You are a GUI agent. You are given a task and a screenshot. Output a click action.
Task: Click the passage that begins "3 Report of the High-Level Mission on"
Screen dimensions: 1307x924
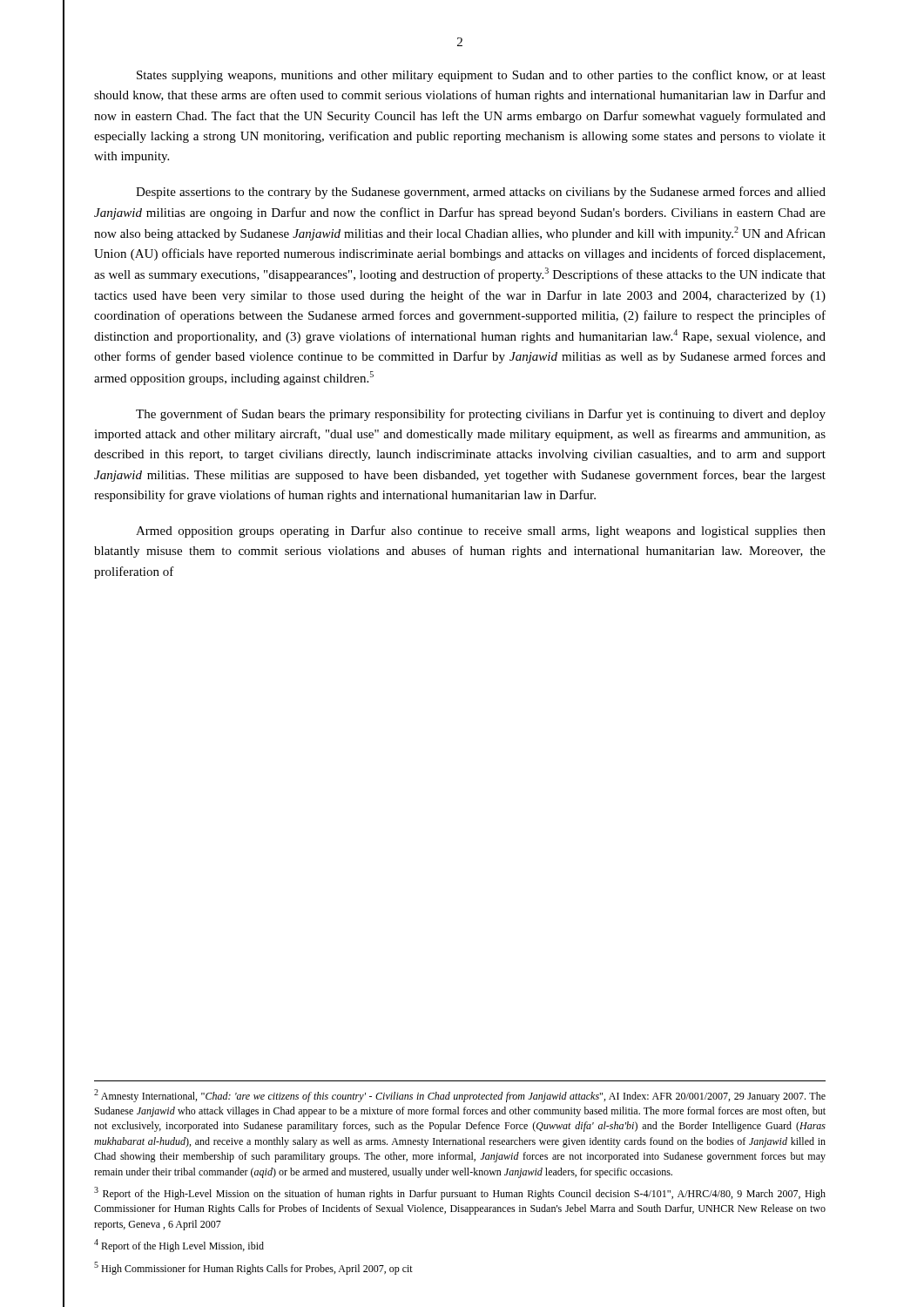point(460,1208)
